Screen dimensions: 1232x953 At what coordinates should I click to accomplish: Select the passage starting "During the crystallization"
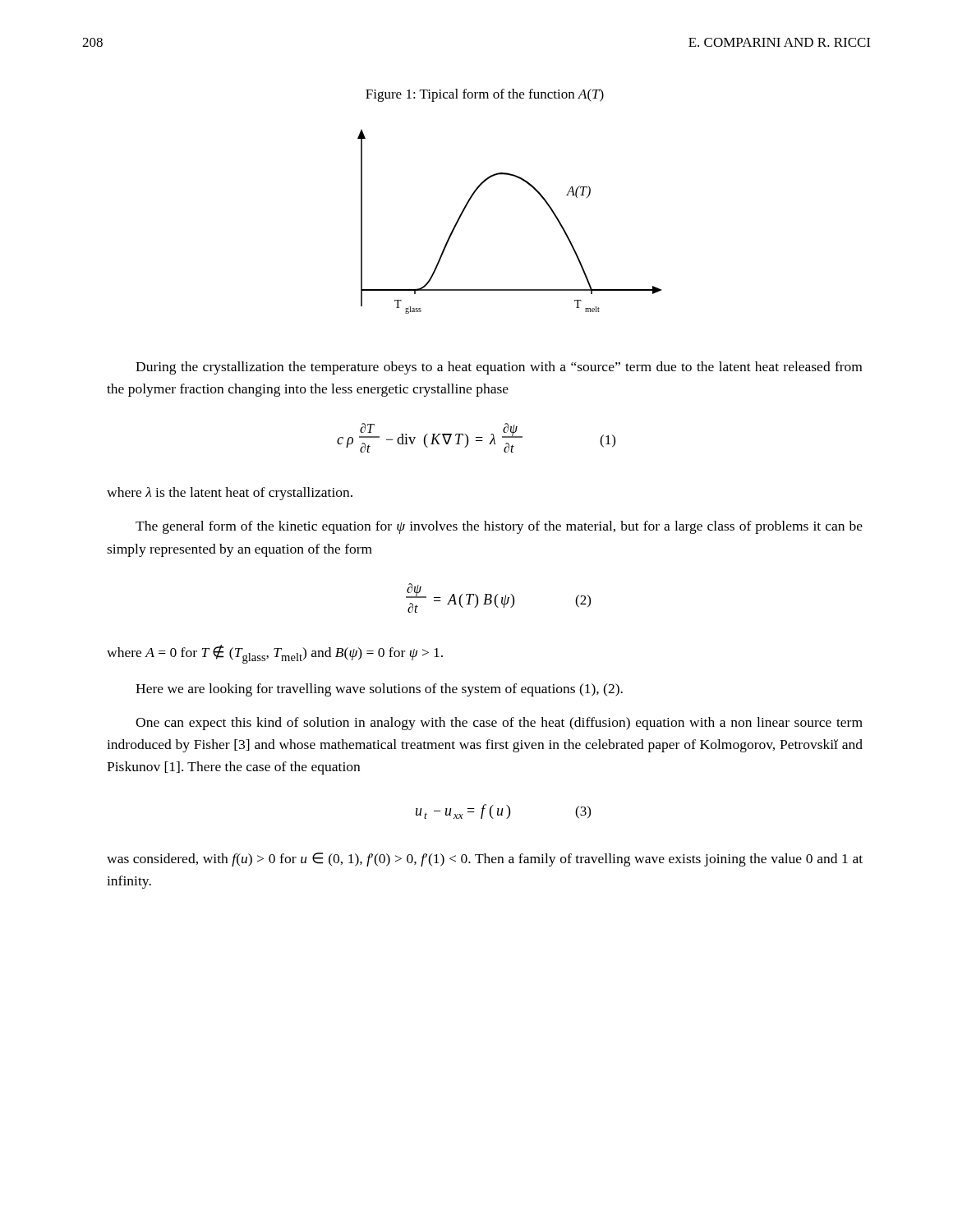pyautogui.click(x=485, y=377)
